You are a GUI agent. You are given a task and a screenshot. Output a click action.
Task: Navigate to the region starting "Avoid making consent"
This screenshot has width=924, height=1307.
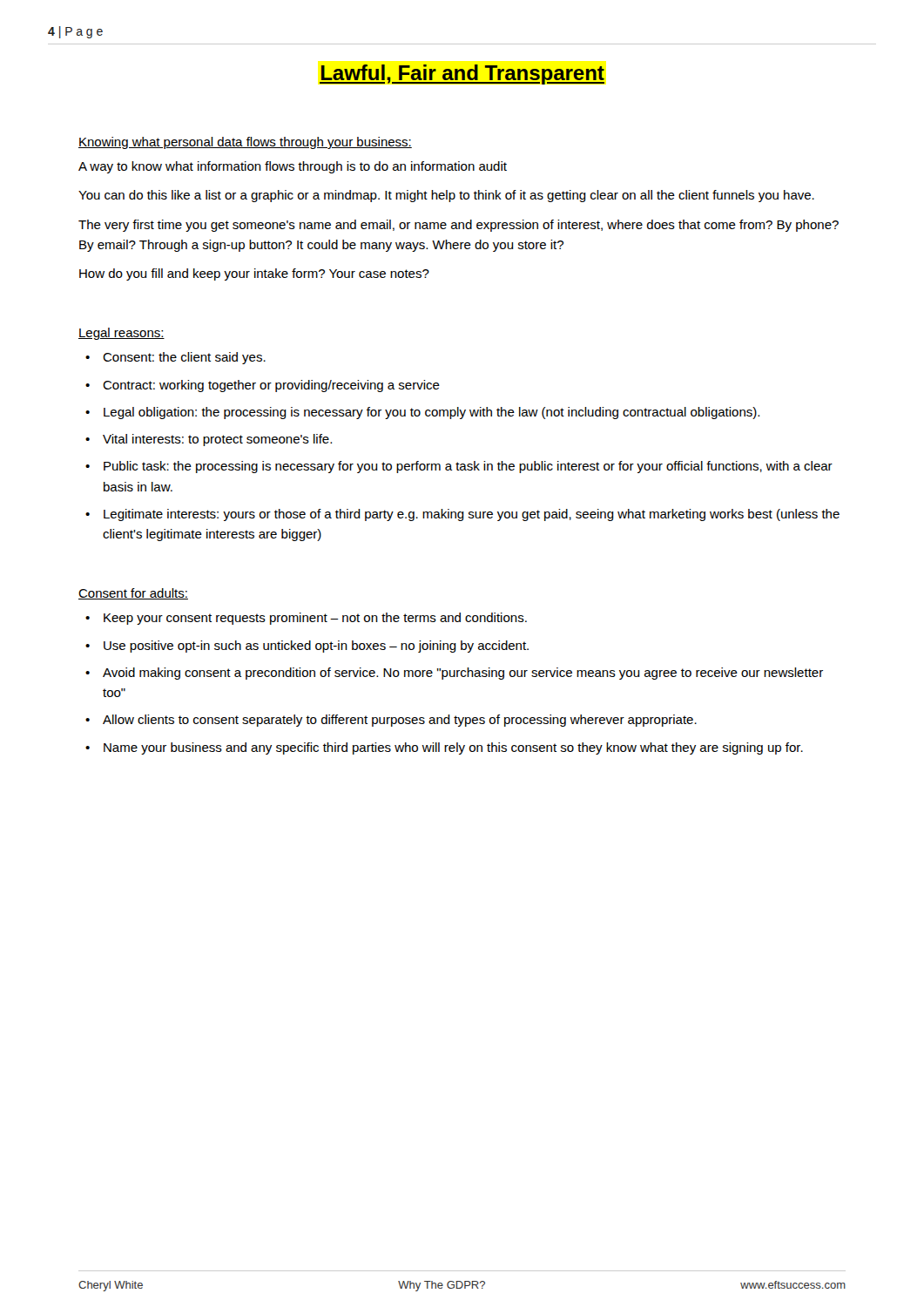(x=463, y=682)
